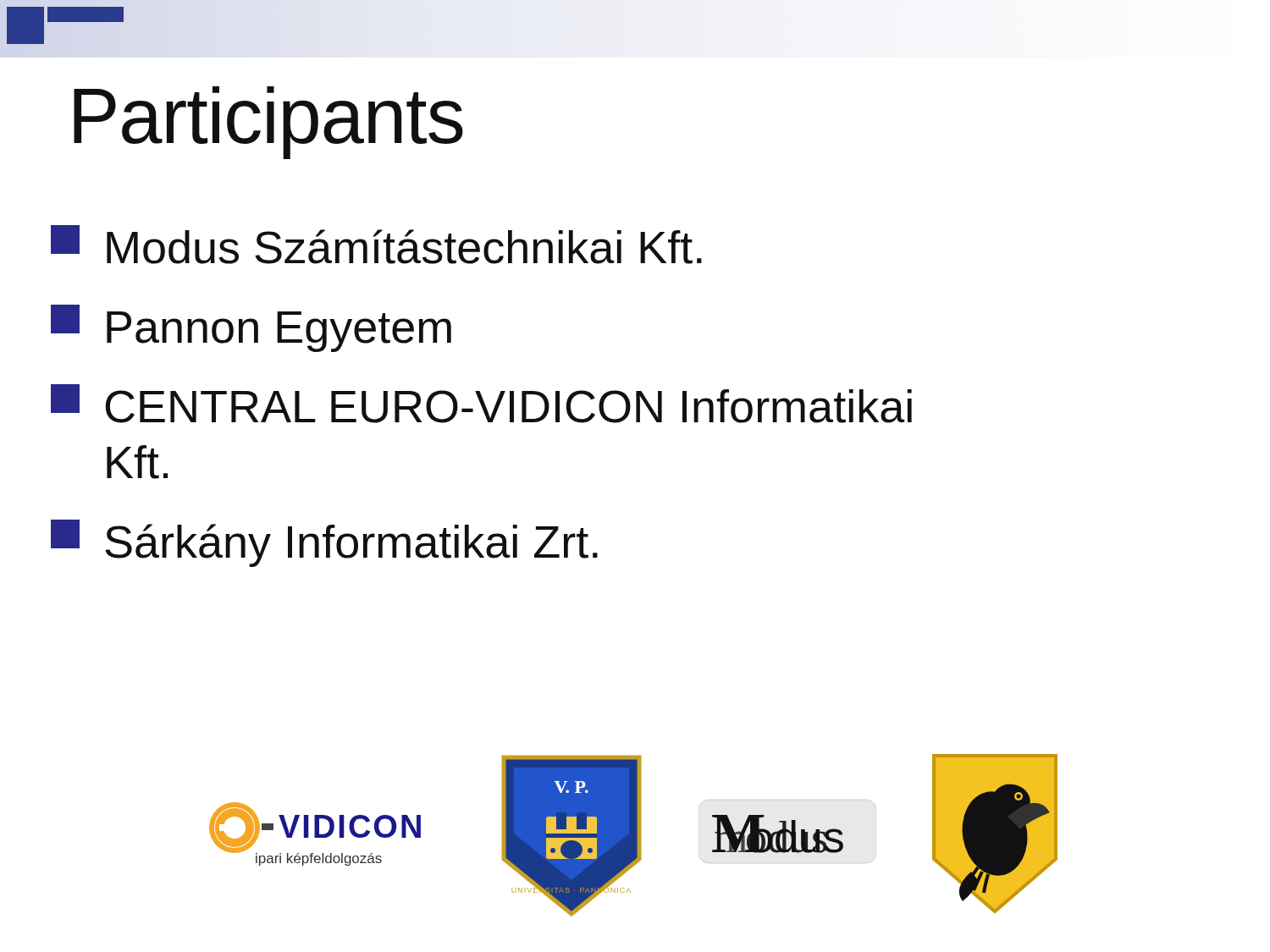Click on the region starting "Sárkány Informatikai Zrt."

tap(326, 542)
